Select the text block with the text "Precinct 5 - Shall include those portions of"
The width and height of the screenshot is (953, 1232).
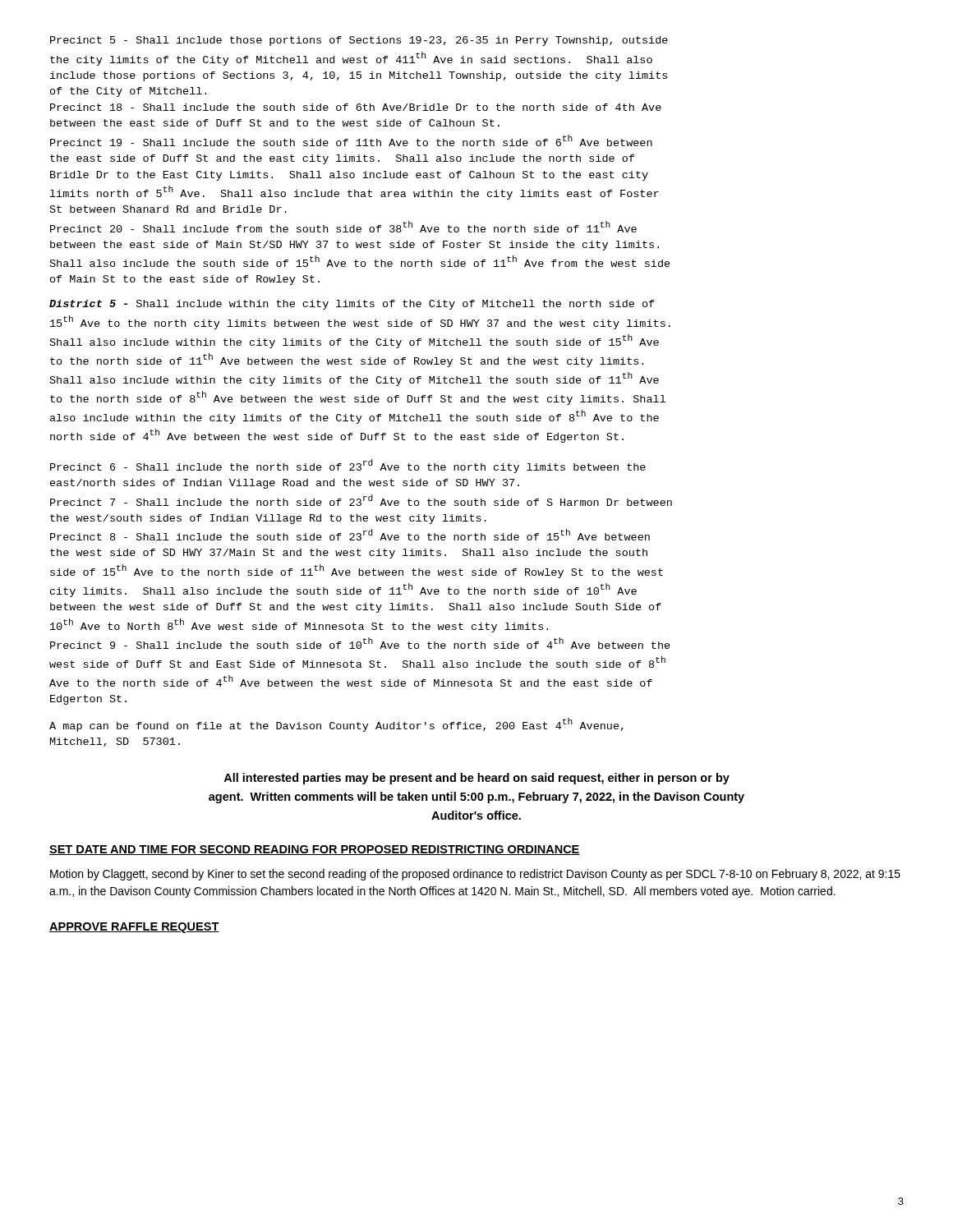click(x=360, y=160)
